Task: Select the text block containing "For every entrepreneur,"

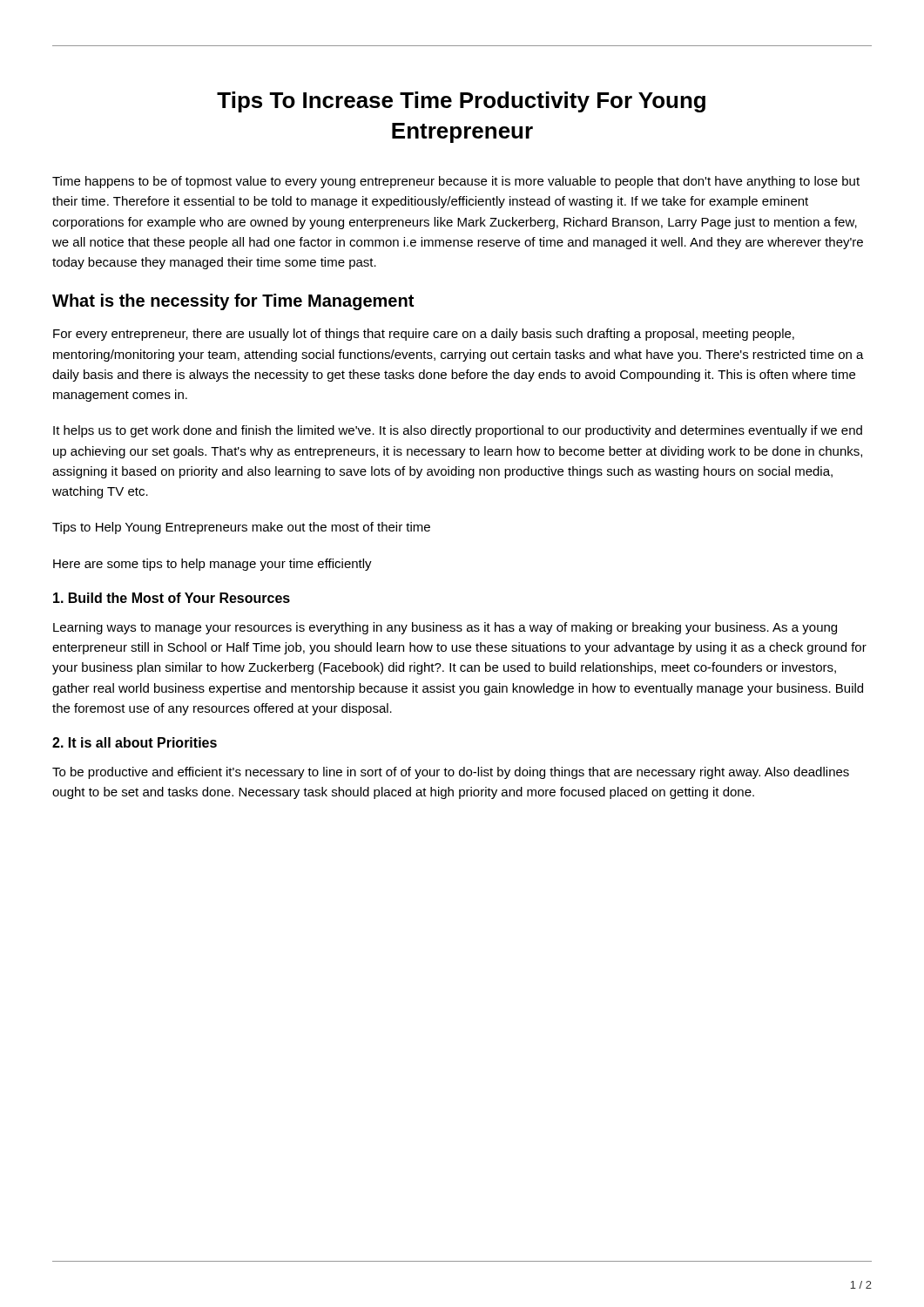Action: 458,364
